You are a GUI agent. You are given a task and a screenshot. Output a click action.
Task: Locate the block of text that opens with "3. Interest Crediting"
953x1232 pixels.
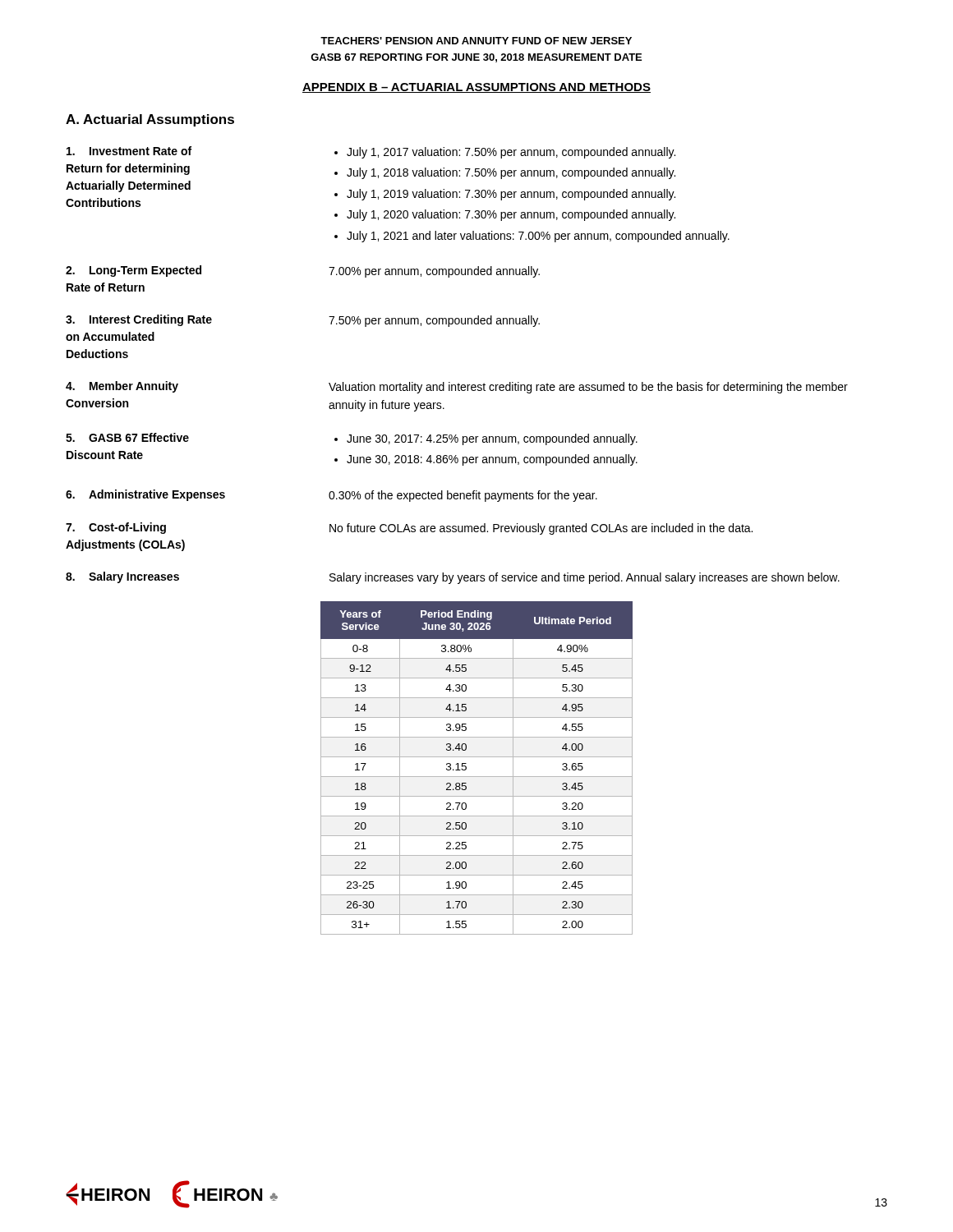pos(151,321)
